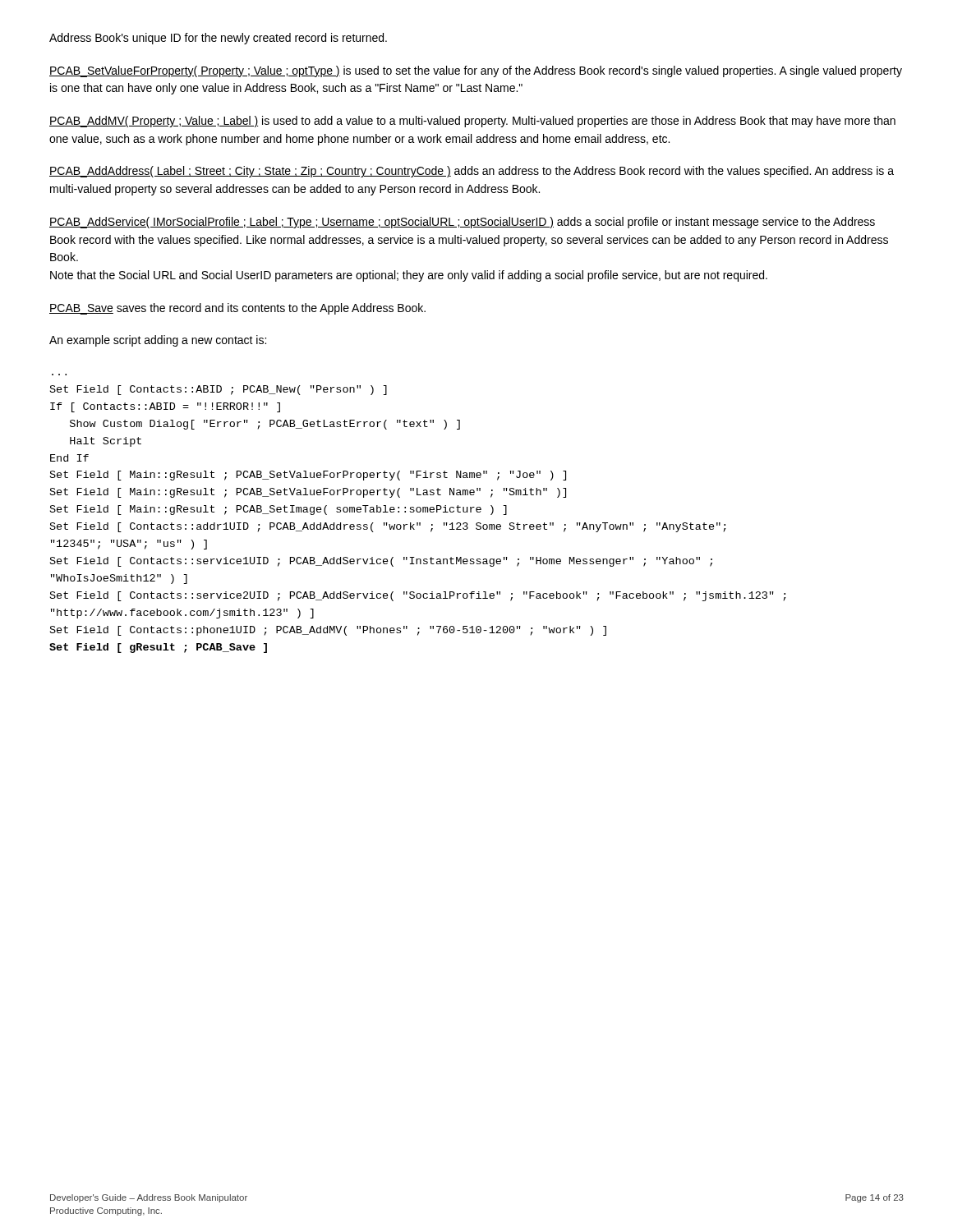
Task: Find the block on this page that starts "PCAB_AddService( IMorSocialProfile ; Label"
Action: click(476, 249)
